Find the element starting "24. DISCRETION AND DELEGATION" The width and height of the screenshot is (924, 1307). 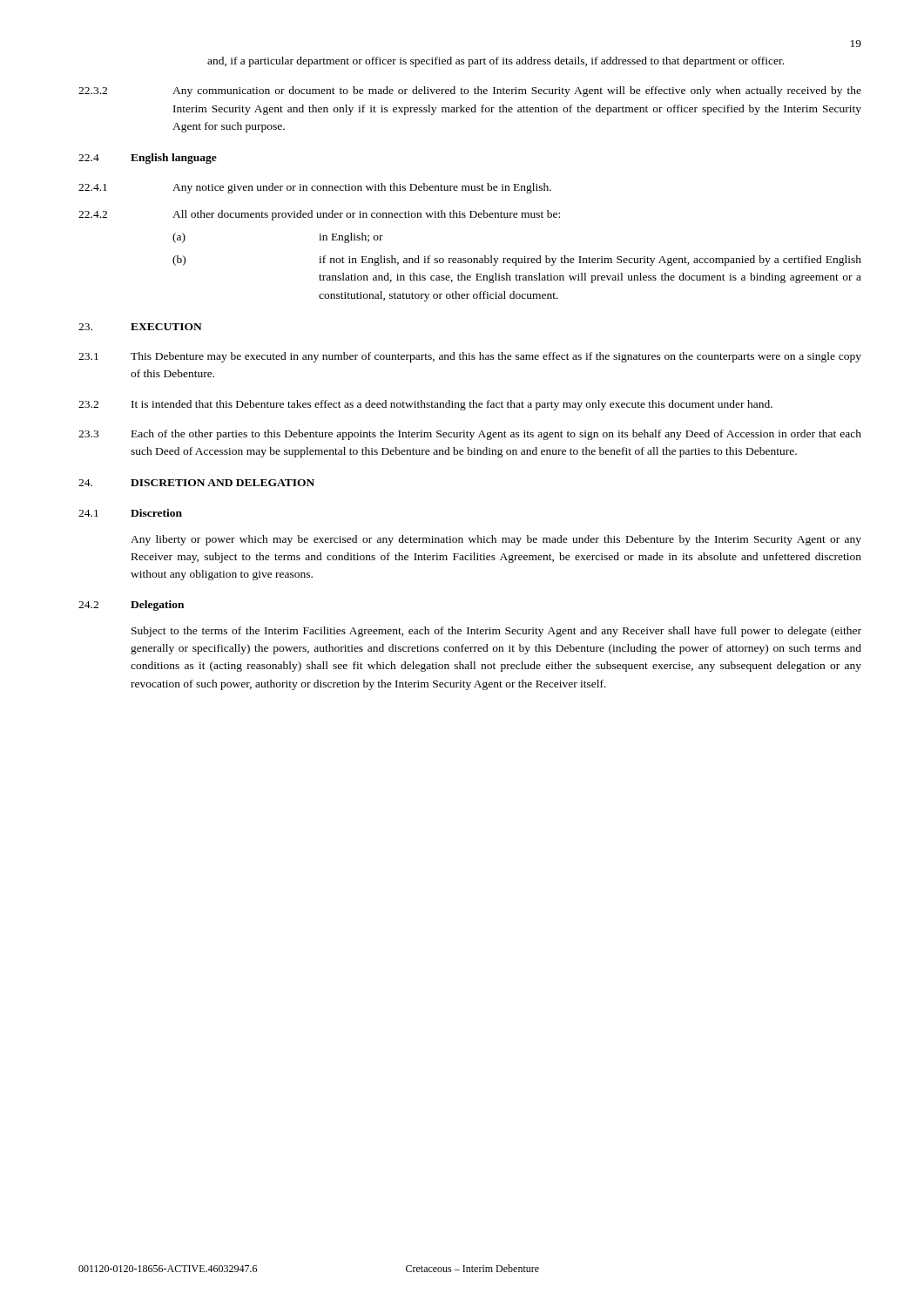pos(196,483)
